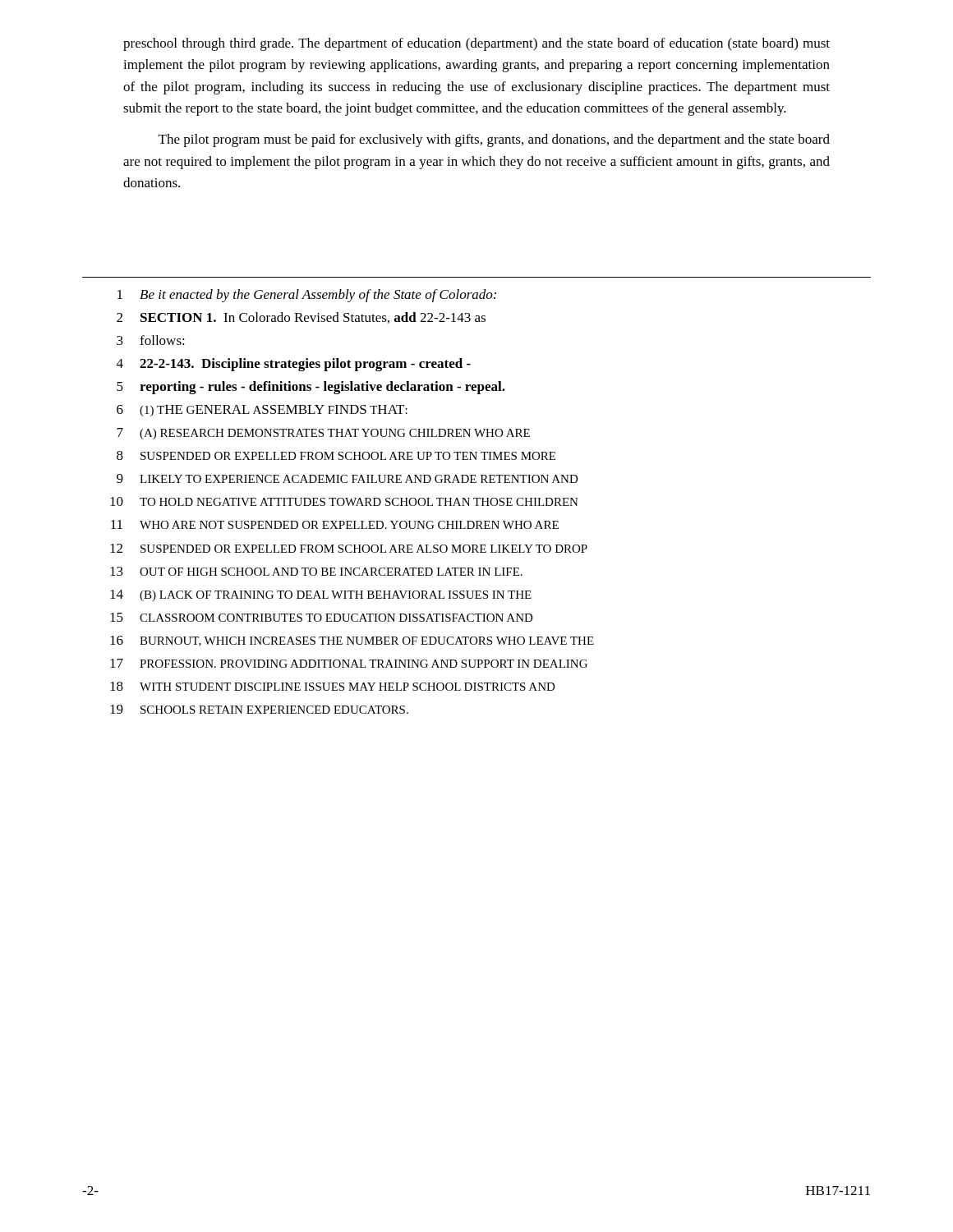This screenshot has height=1232, width=953.
Task: Locate the region starting "12 suspended or expelled from"
Action: tap(476, 548)
